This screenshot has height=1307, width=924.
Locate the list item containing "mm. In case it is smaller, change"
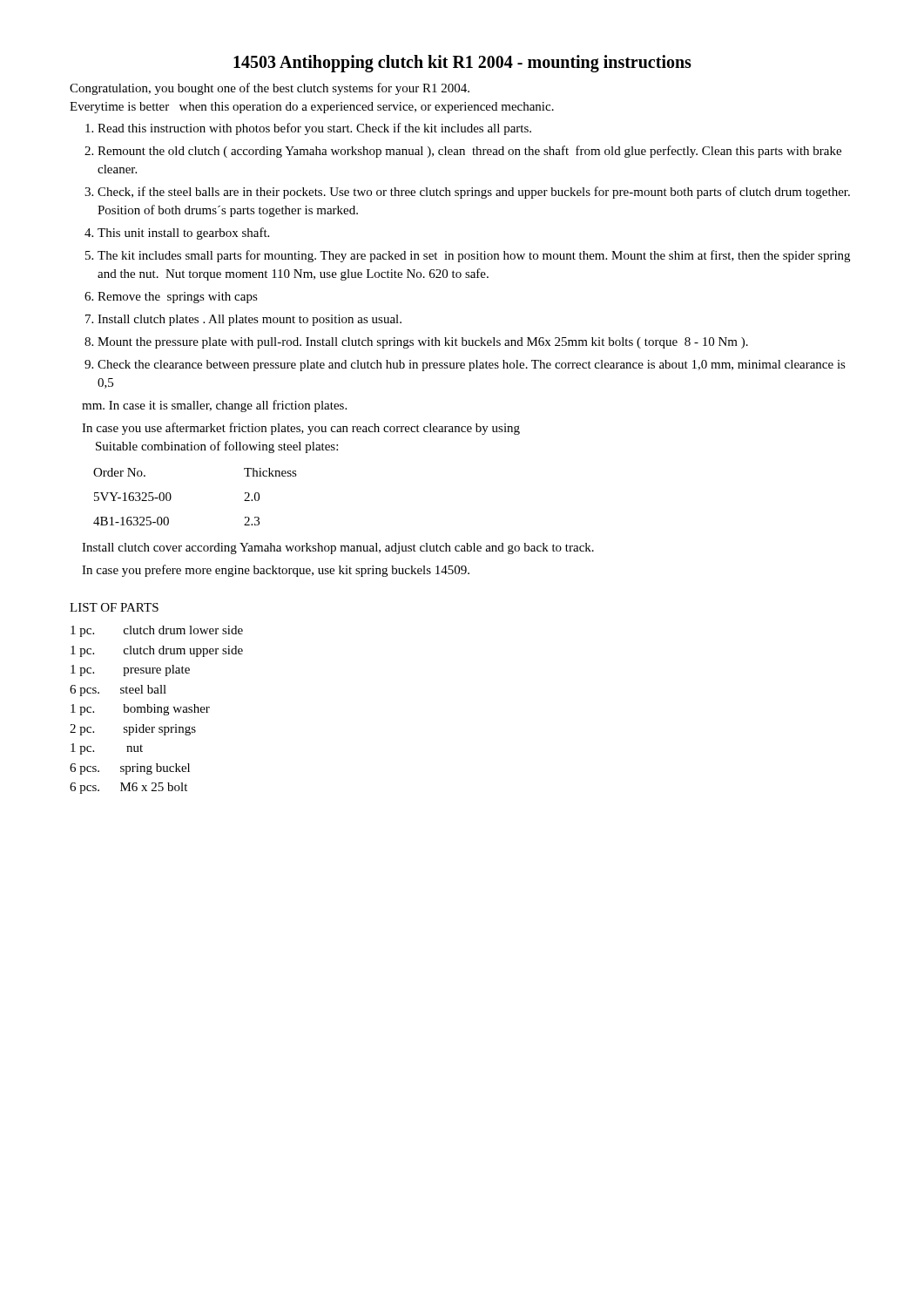[215, 405]
